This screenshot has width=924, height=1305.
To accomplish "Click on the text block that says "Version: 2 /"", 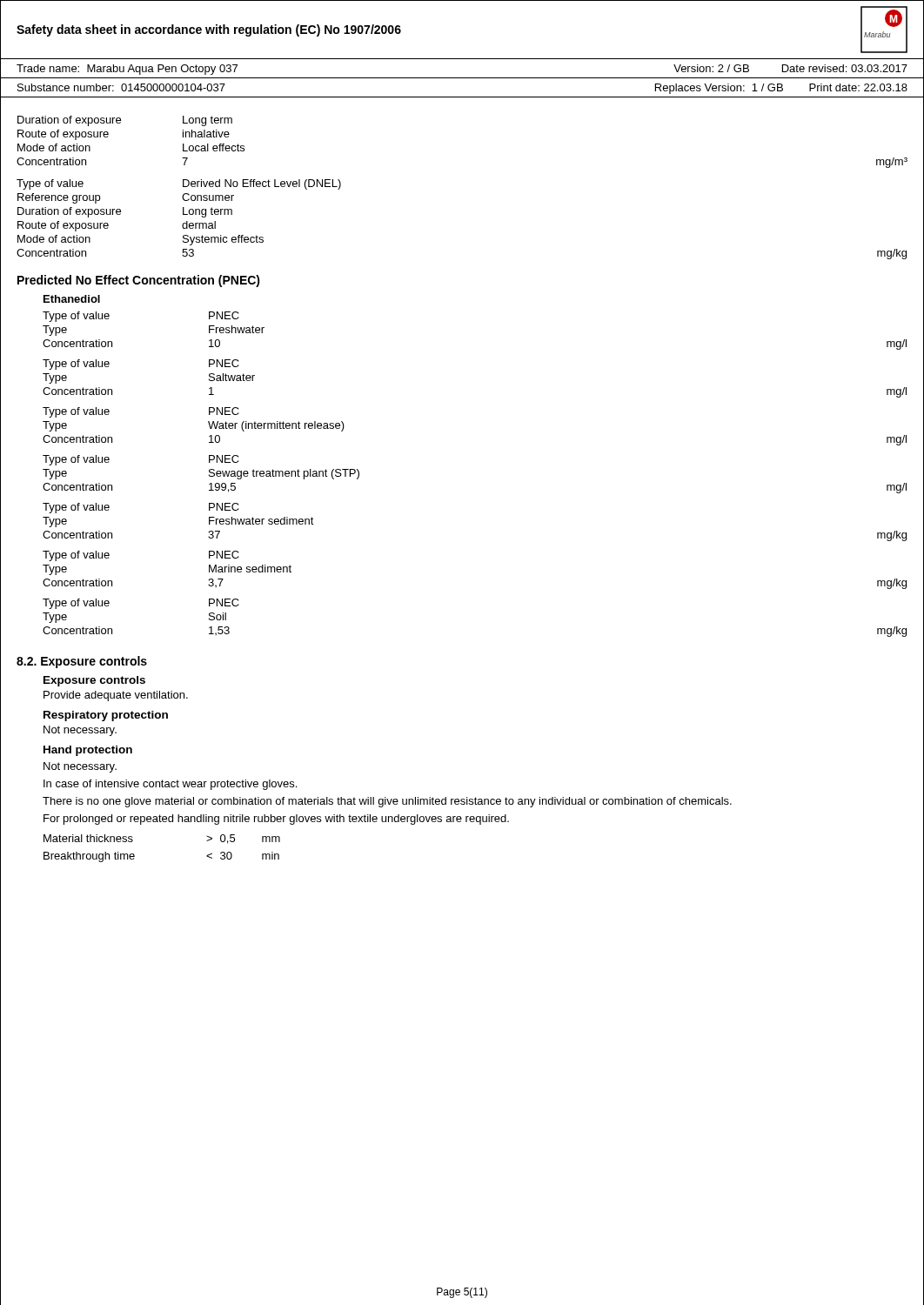I will pyautogui.click(x=791, y=68).
